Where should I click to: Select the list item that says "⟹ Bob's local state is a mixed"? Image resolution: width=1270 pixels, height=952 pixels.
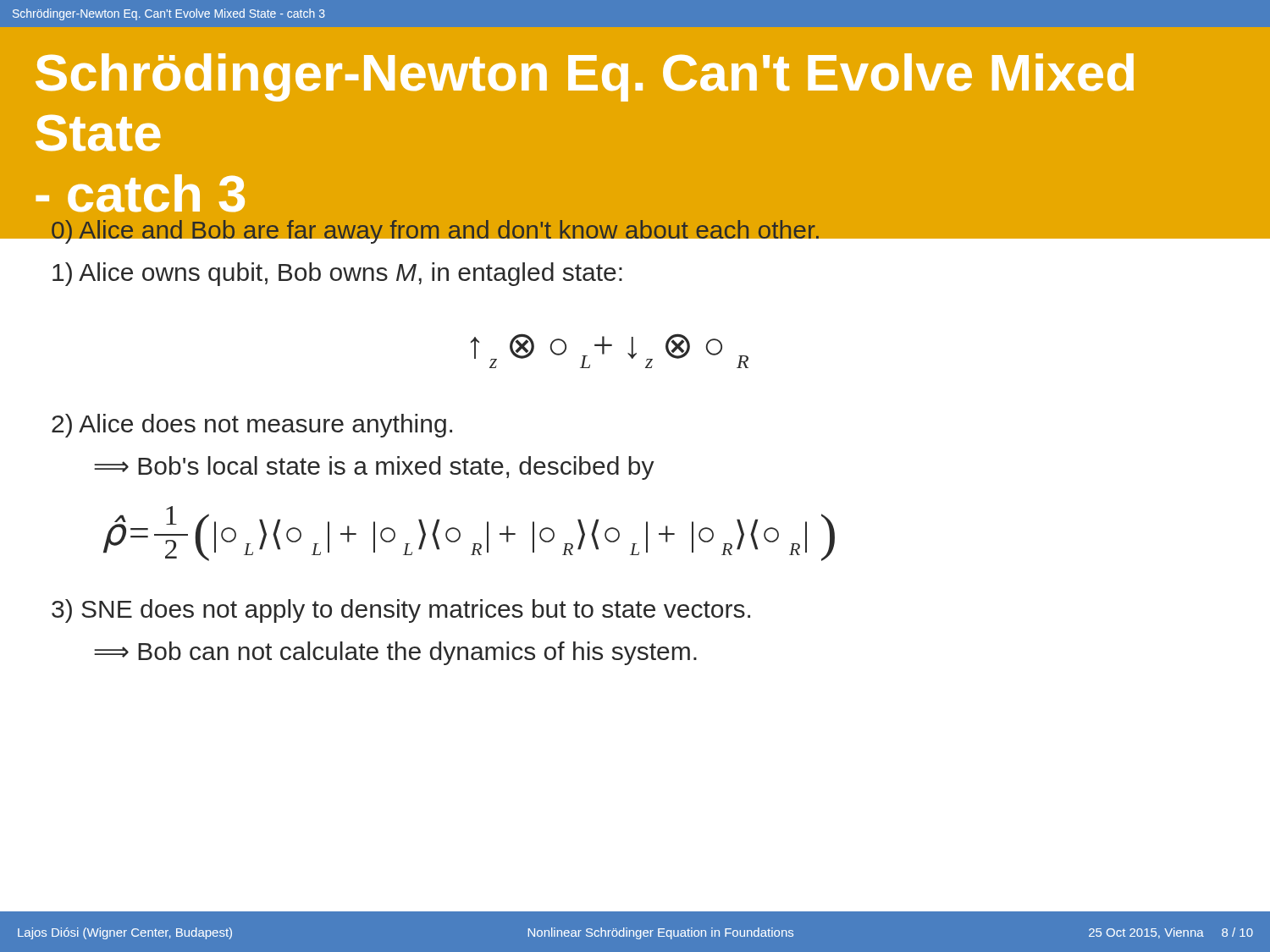coord(374,465)
